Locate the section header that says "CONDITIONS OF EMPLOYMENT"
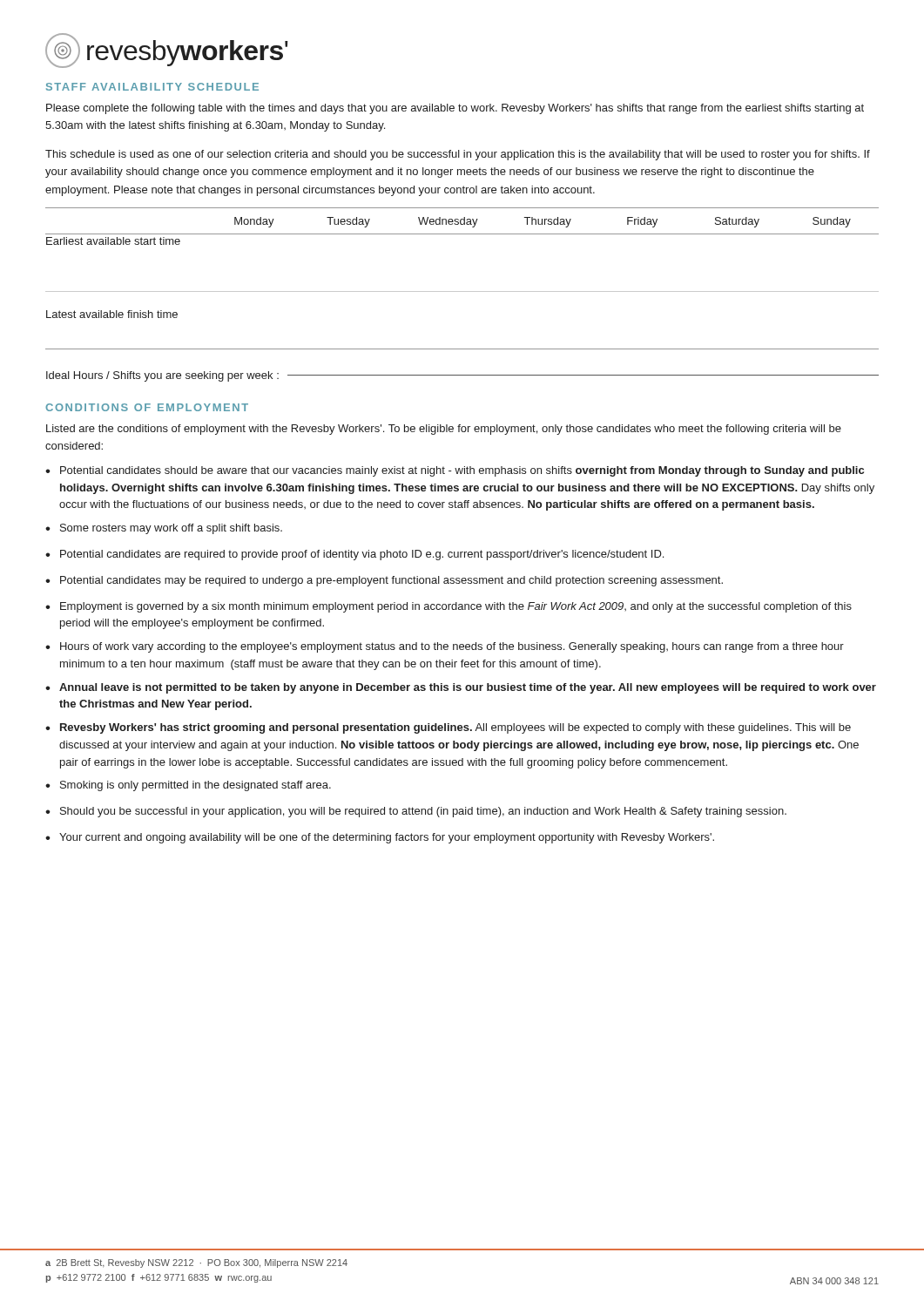The width and height of the screenshot is (924, 1307). tap(147, 407)
